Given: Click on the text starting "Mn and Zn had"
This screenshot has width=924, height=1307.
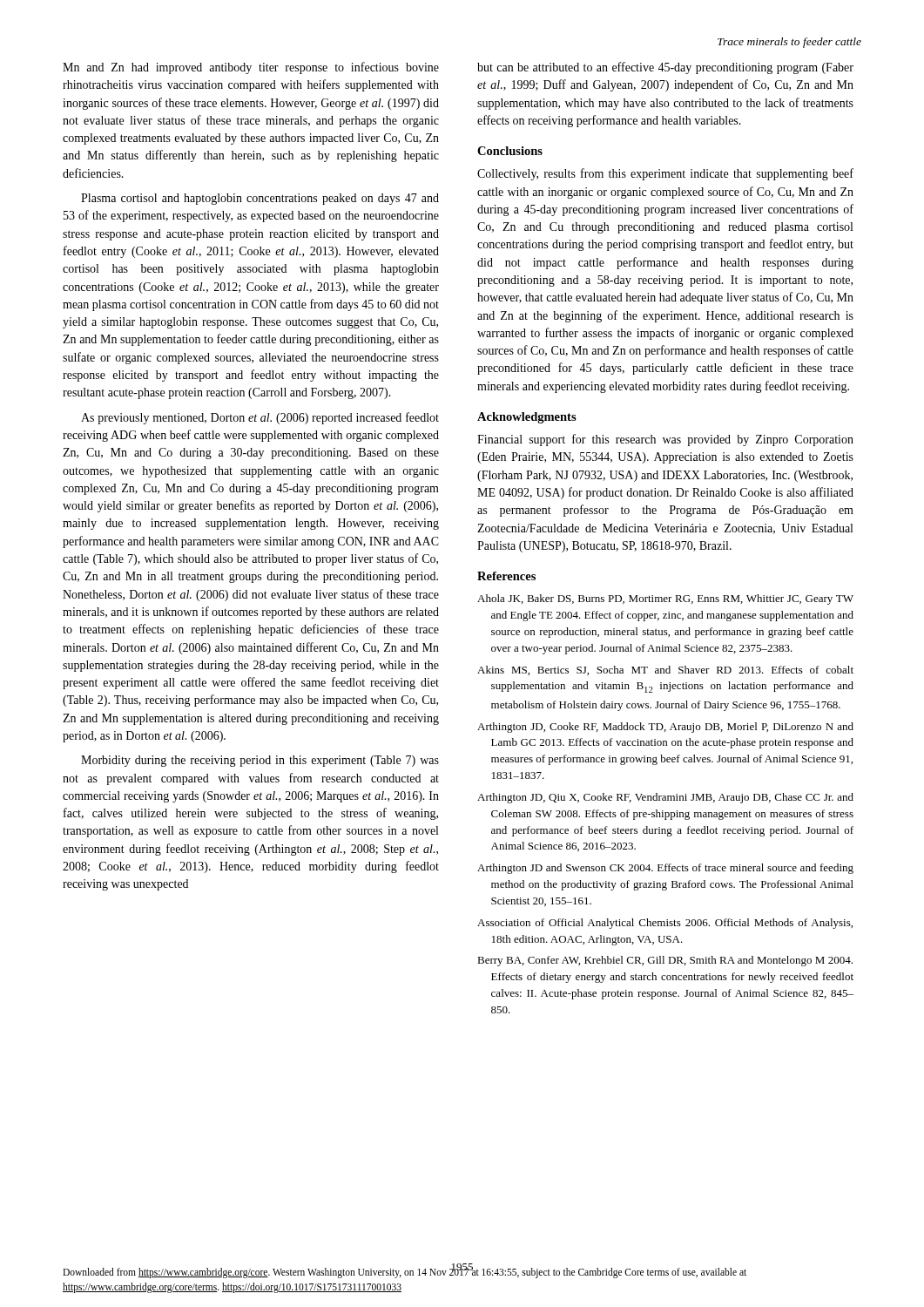Looking at the screenshot, I should (x=251, y=121).
